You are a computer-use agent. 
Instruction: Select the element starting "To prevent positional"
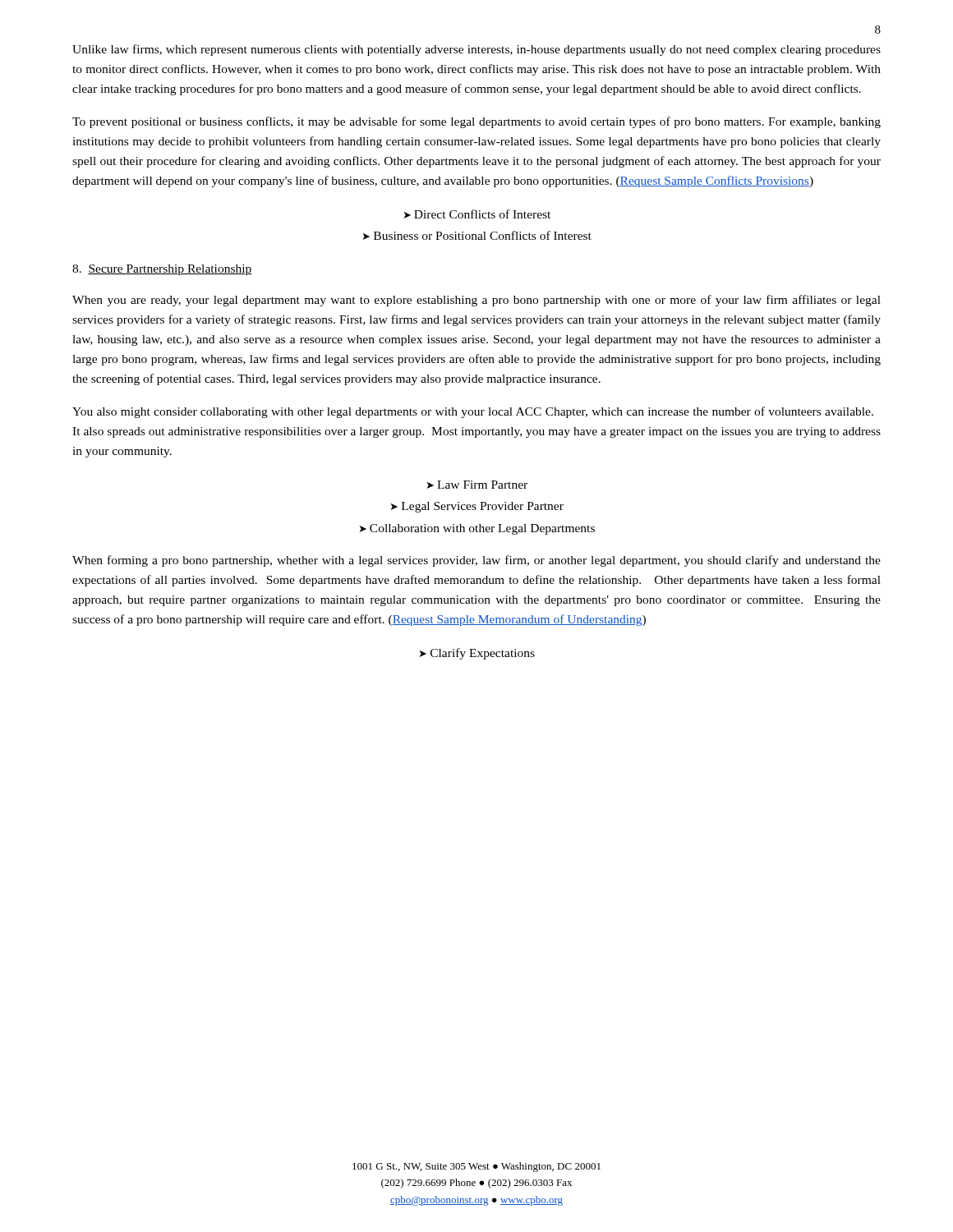[476, 151]
